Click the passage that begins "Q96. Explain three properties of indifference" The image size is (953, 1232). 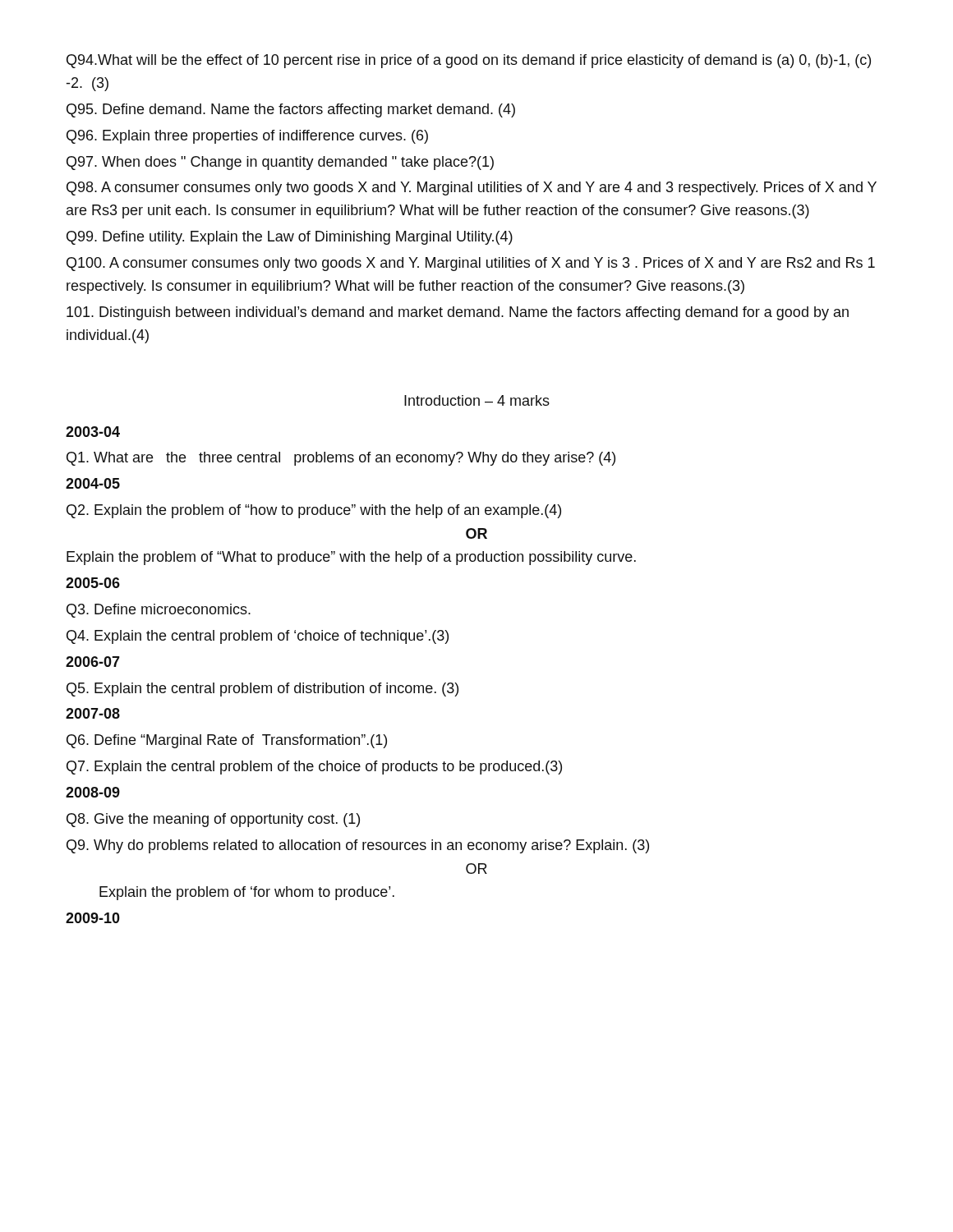pos(247,135)
